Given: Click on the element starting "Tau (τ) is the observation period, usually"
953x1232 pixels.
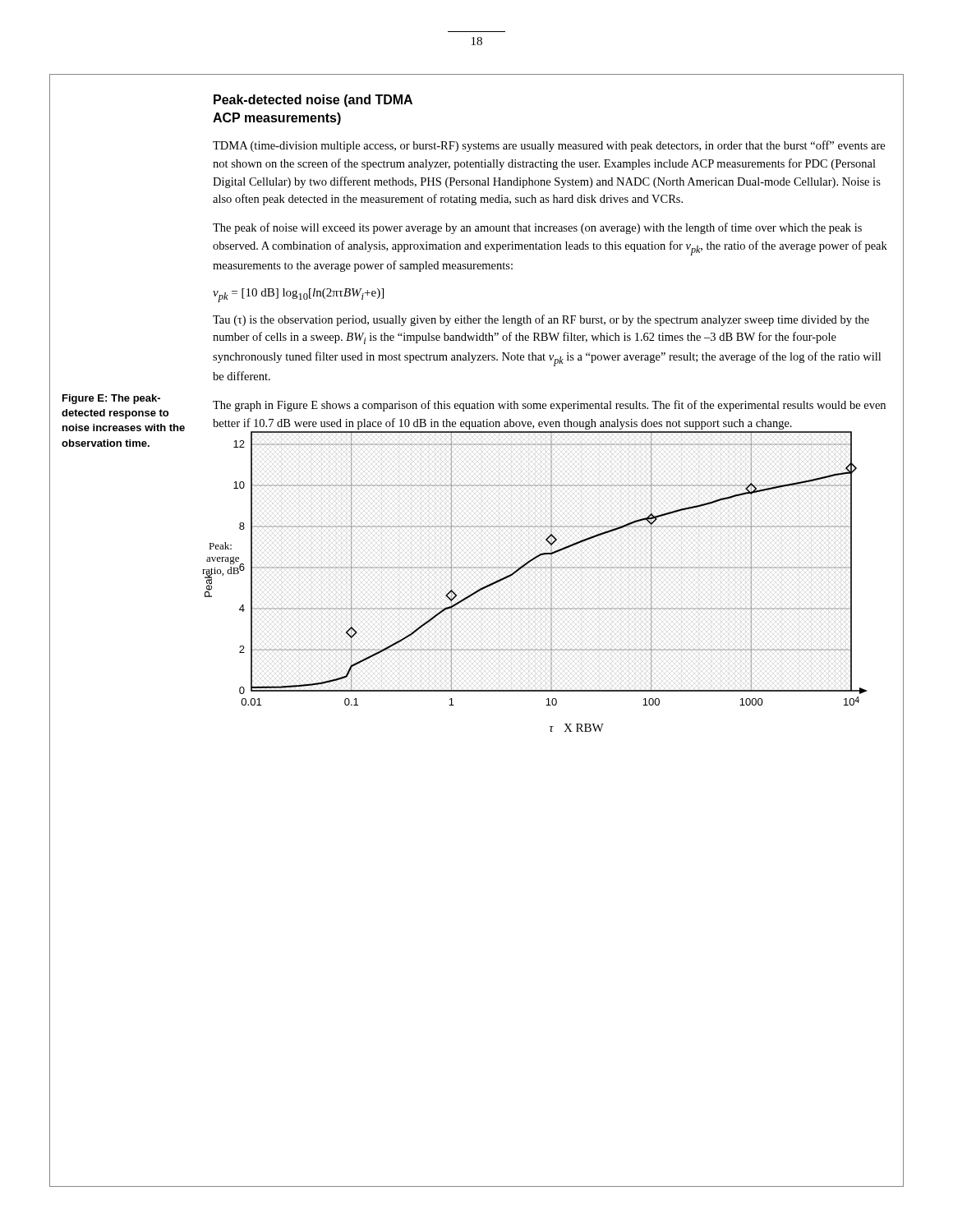Looking at the screenshot, I should pyautogui.click(x=547, y=348).
